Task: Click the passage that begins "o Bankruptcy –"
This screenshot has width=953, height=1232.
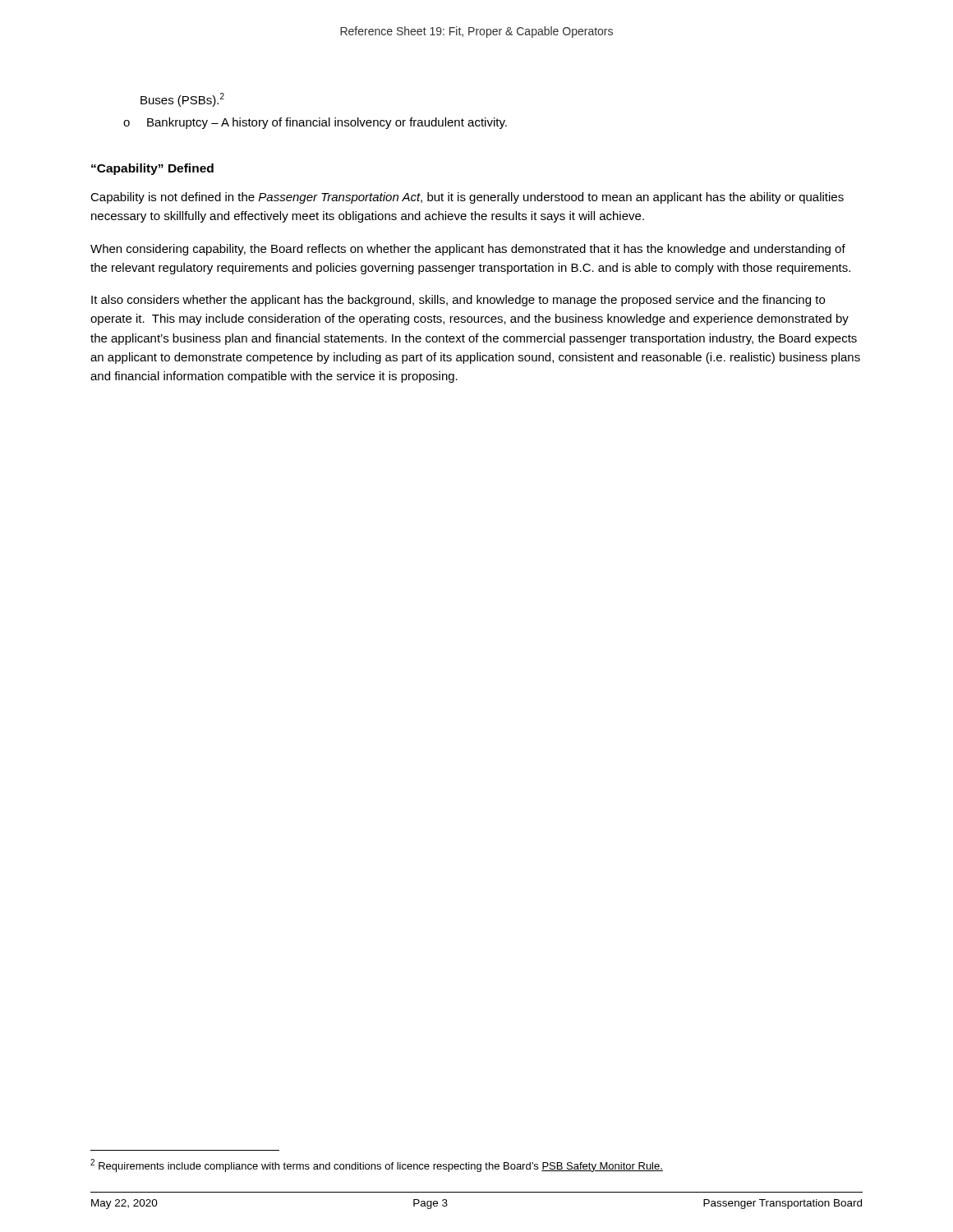Action: (x=315, y=122)
